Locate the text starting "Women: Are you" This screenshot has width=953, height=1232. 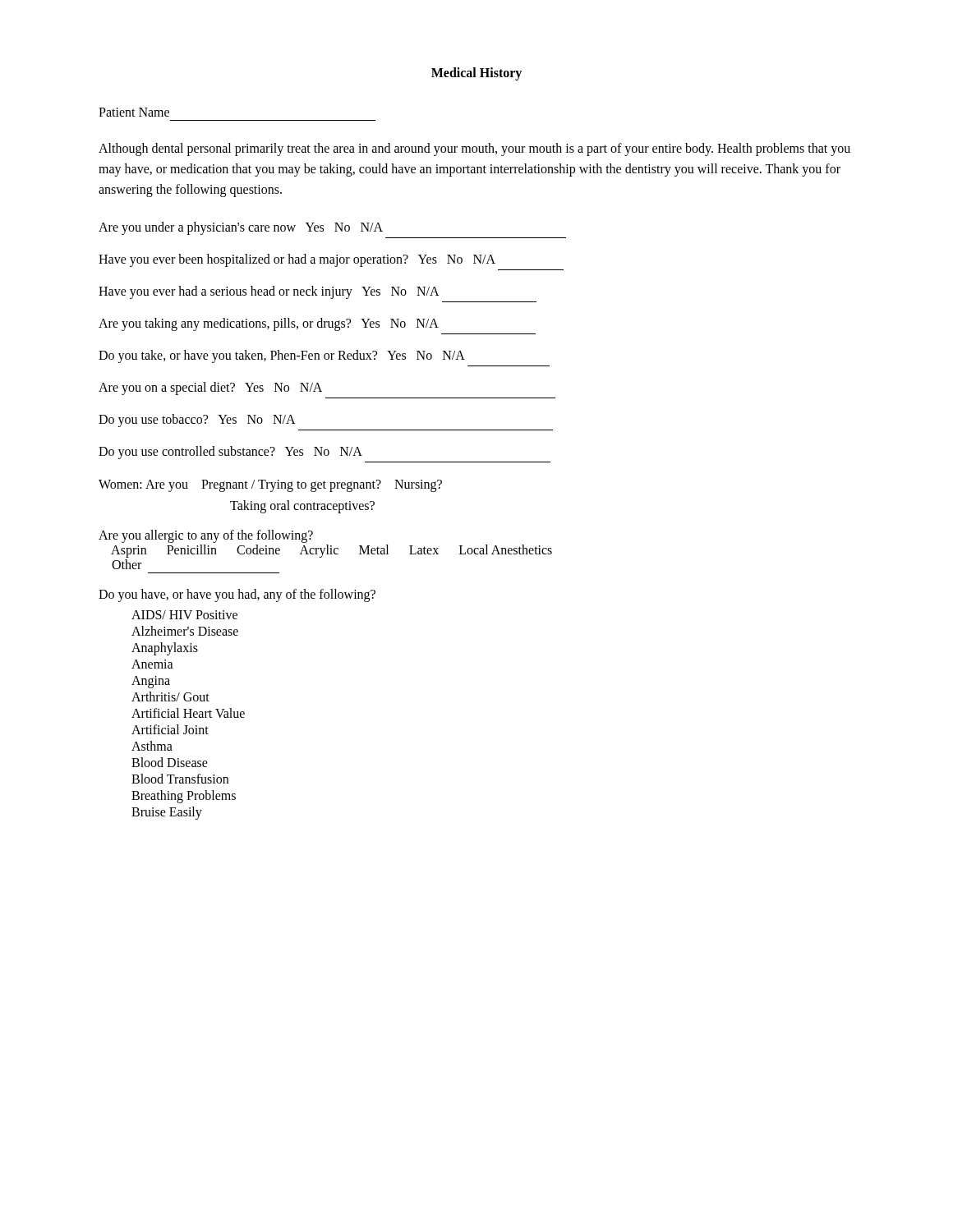coord(271,495)
